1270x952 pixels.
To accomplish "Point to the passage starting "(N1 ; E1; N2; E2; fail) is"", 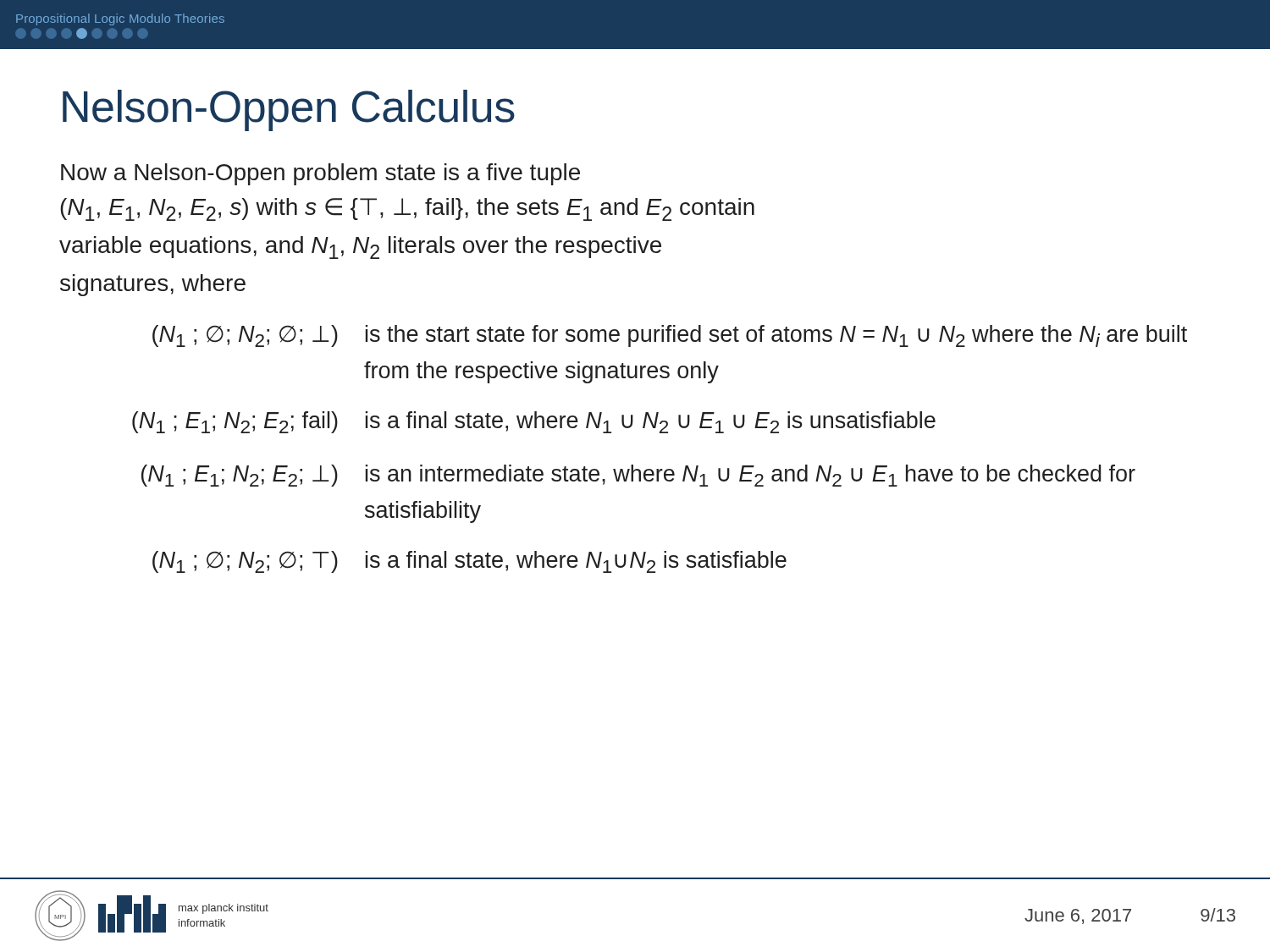I will (x=635, y=423).
